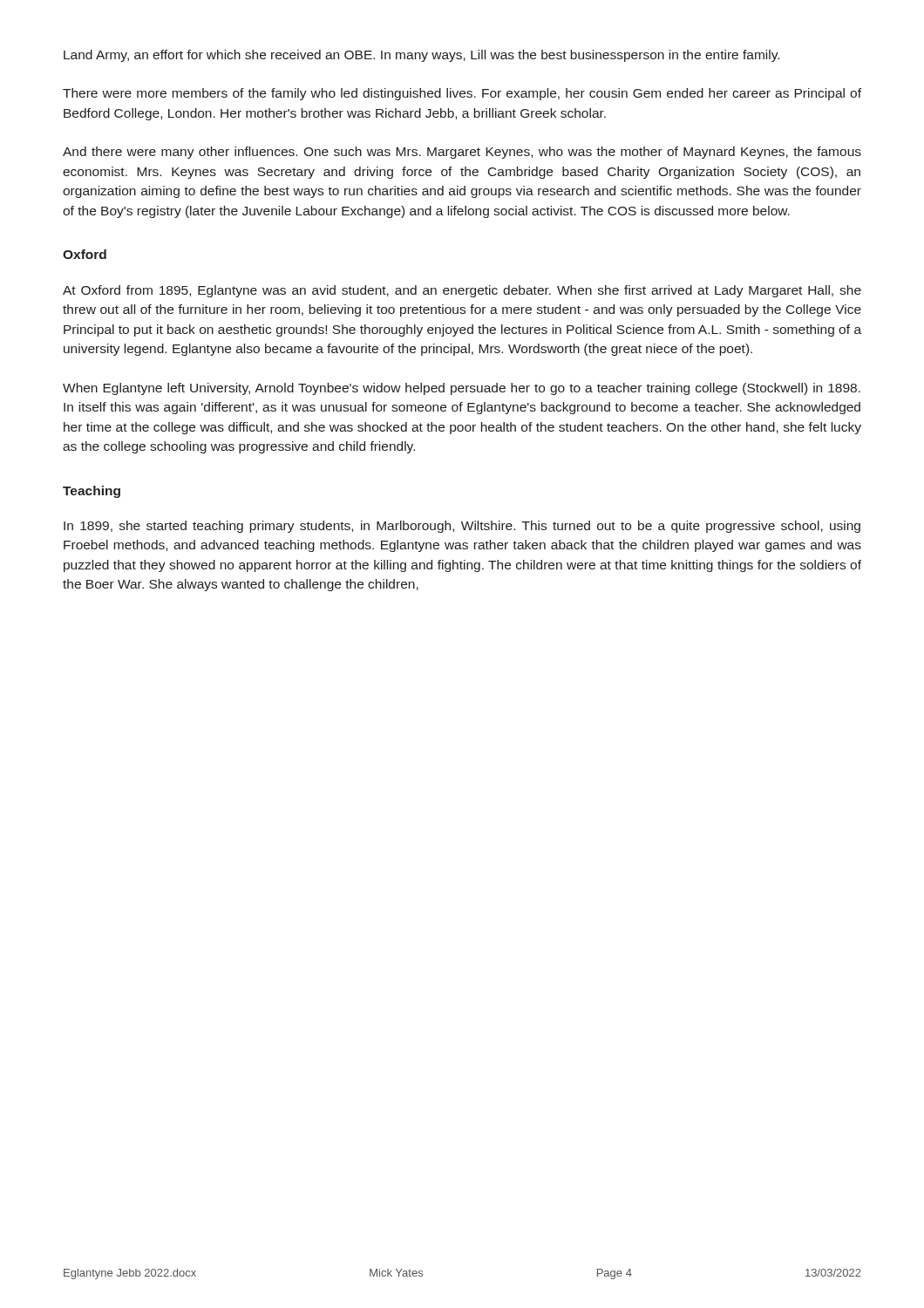The width and height of the screenshot is (924, 1308).
Task: Click on the passage starting "Land Army, an effort for which she"
Action: pyautogui.click(x=422, y=54)
